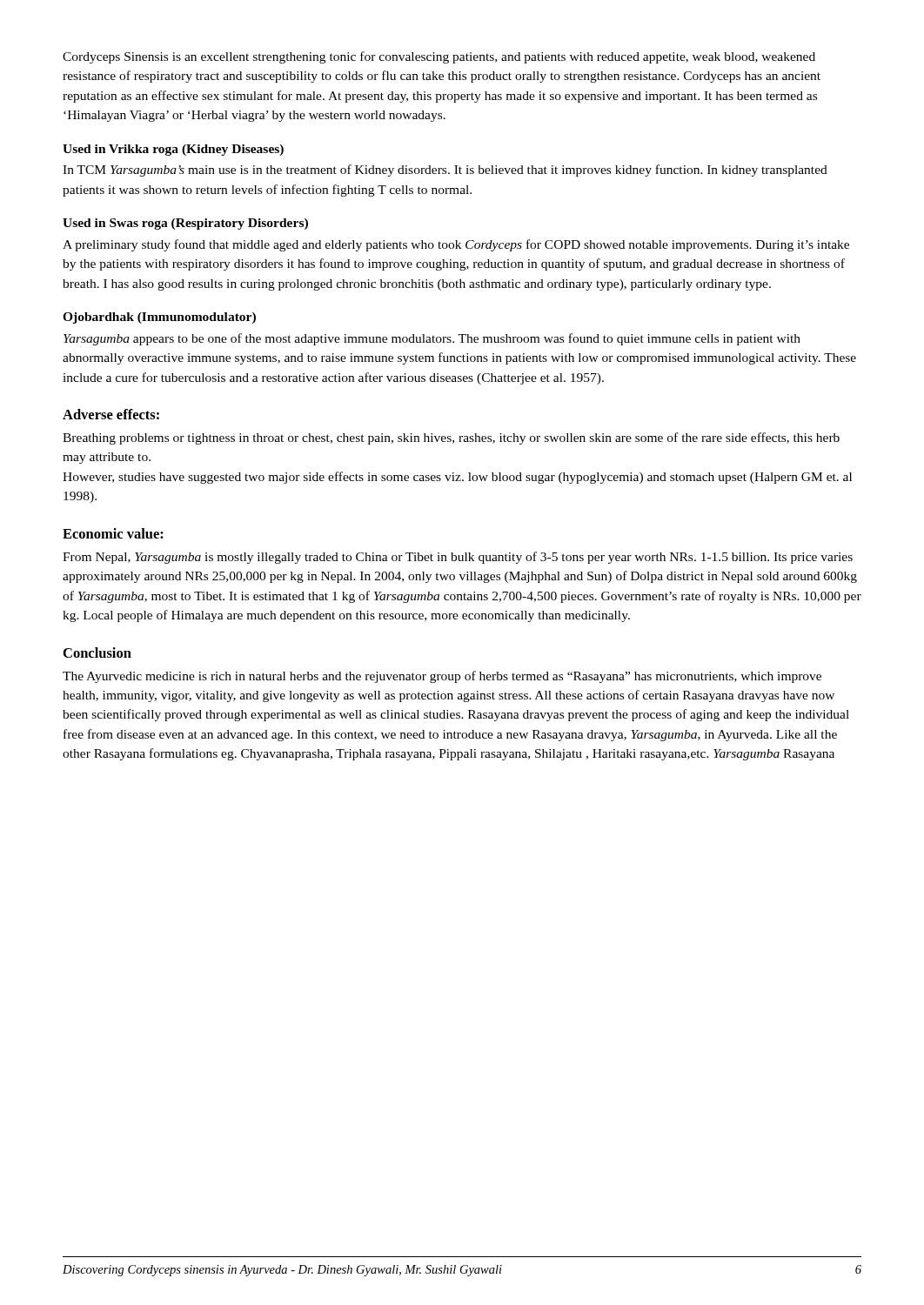Click on the element starting "Economic value:"
The height and width of the screenshot is (1305, 924).
coord(113,534)
